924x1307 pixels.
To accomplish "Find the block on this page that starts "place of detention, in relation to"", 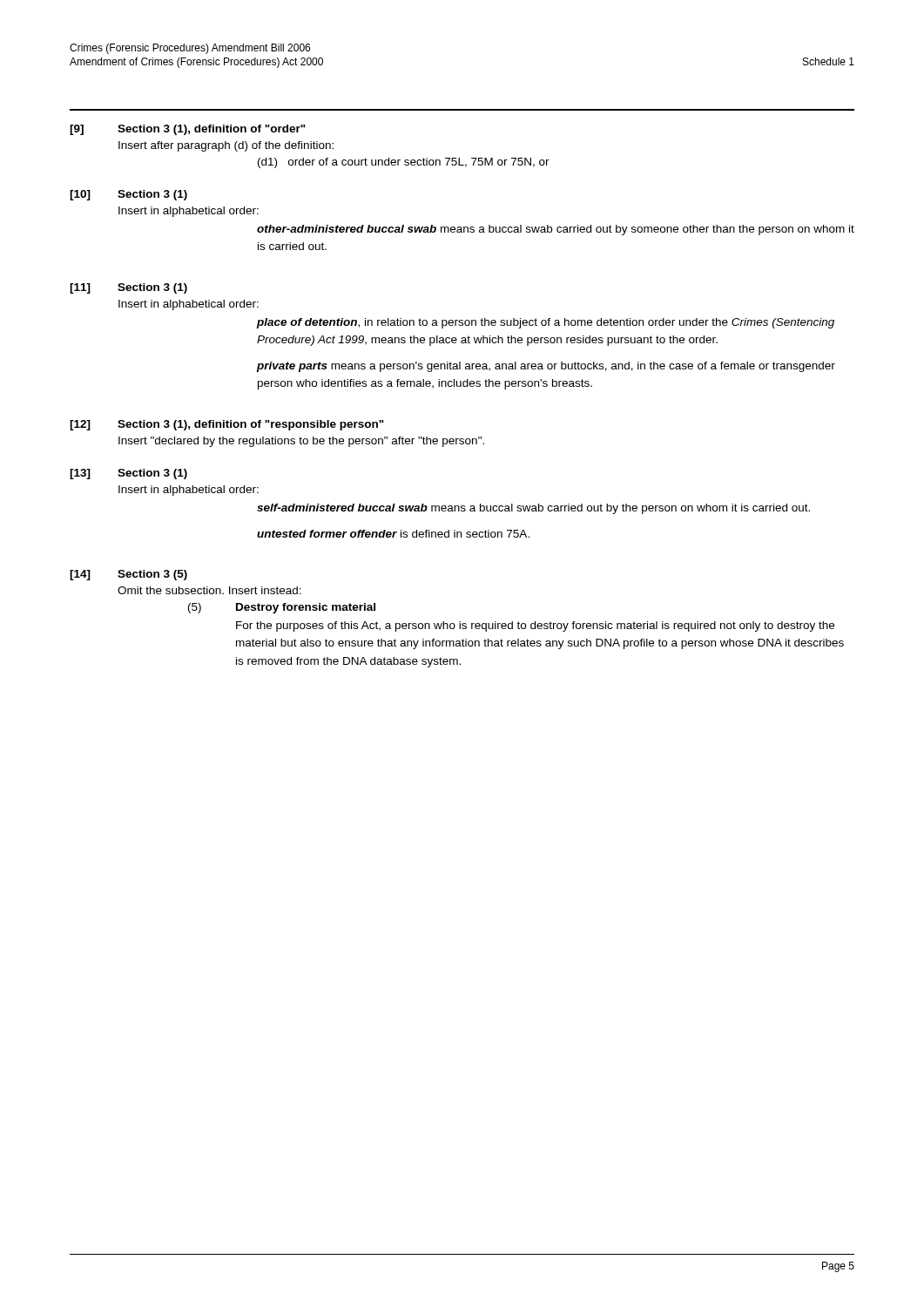I will click(x=546, y=330).
